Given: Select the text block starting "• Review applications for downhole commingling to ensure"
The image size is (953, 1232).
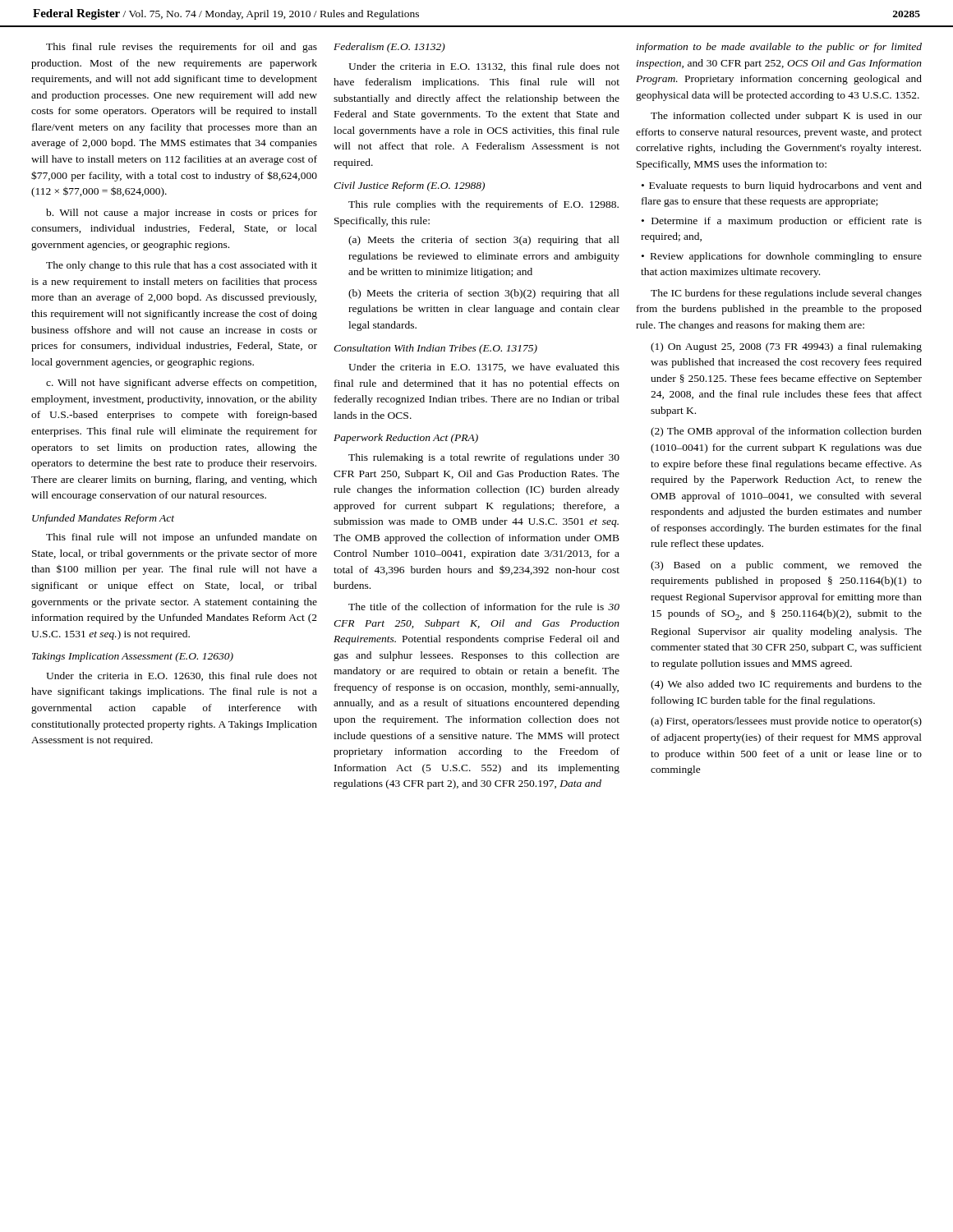Looking at the screenshot, I should tap(779, 264).
